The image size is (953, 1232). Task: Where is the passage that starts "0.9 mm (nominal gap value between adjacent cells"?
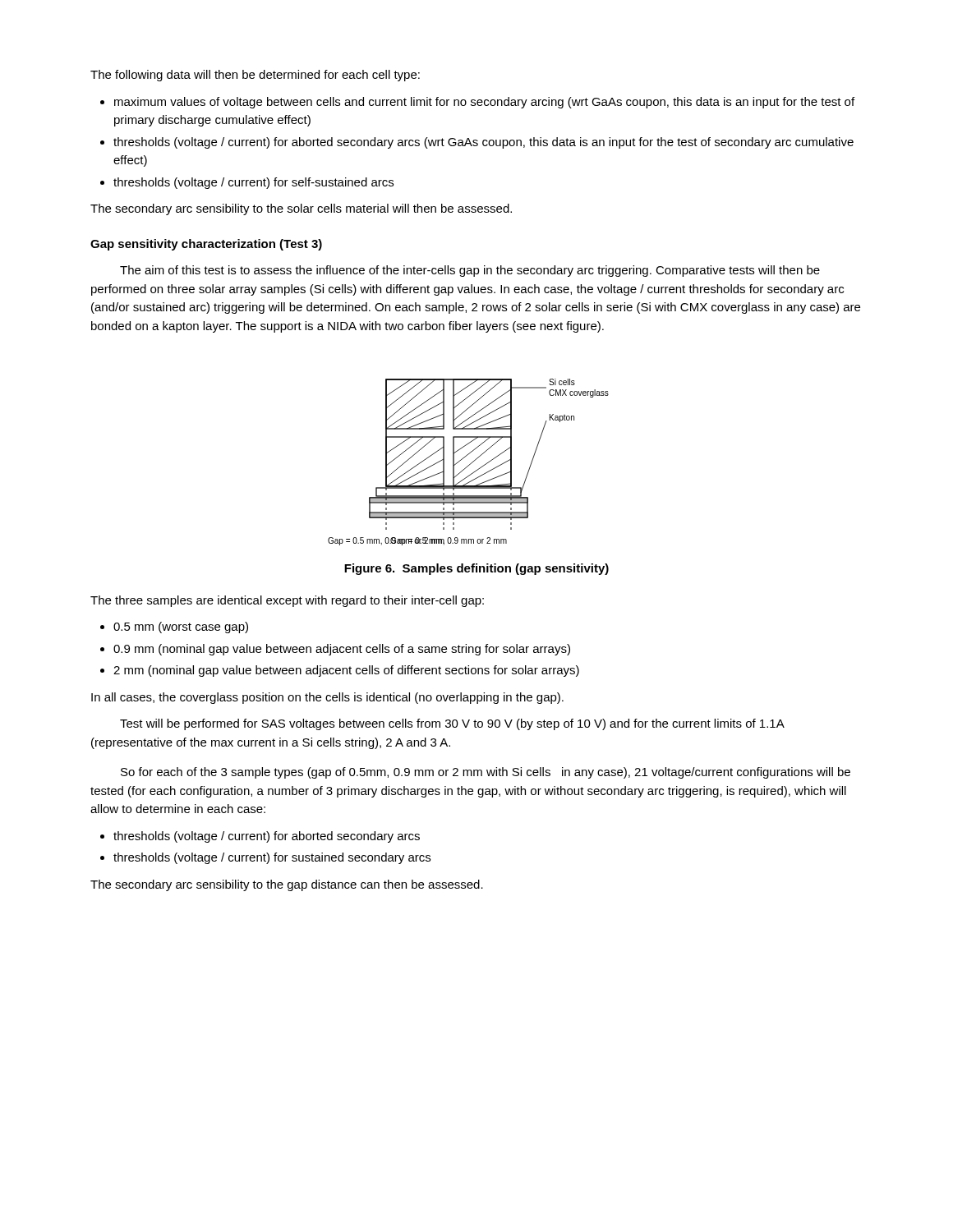click(342, 648)
